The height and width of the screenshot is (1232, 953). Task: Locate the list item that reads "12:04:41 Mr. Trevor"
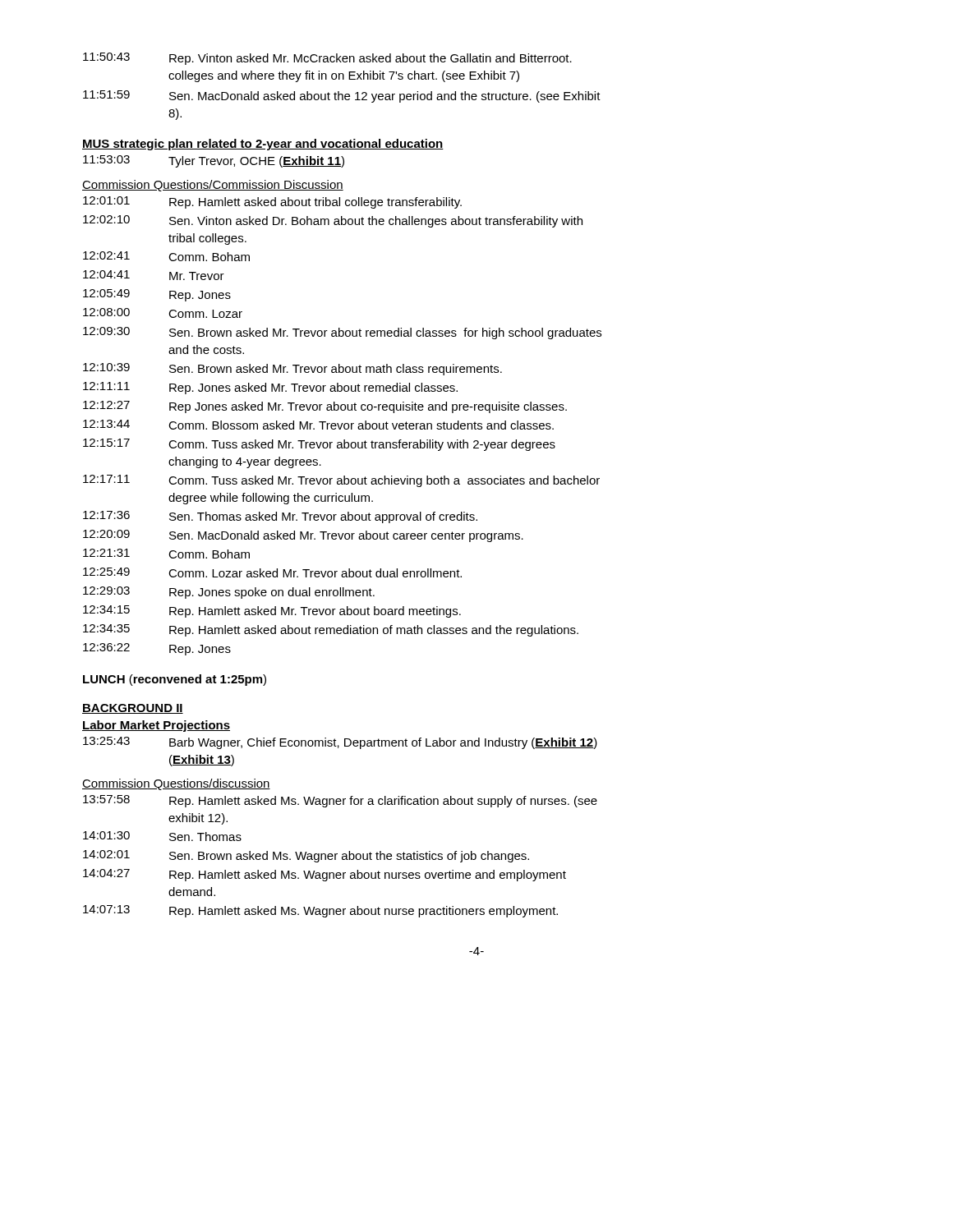click(106, 275)
